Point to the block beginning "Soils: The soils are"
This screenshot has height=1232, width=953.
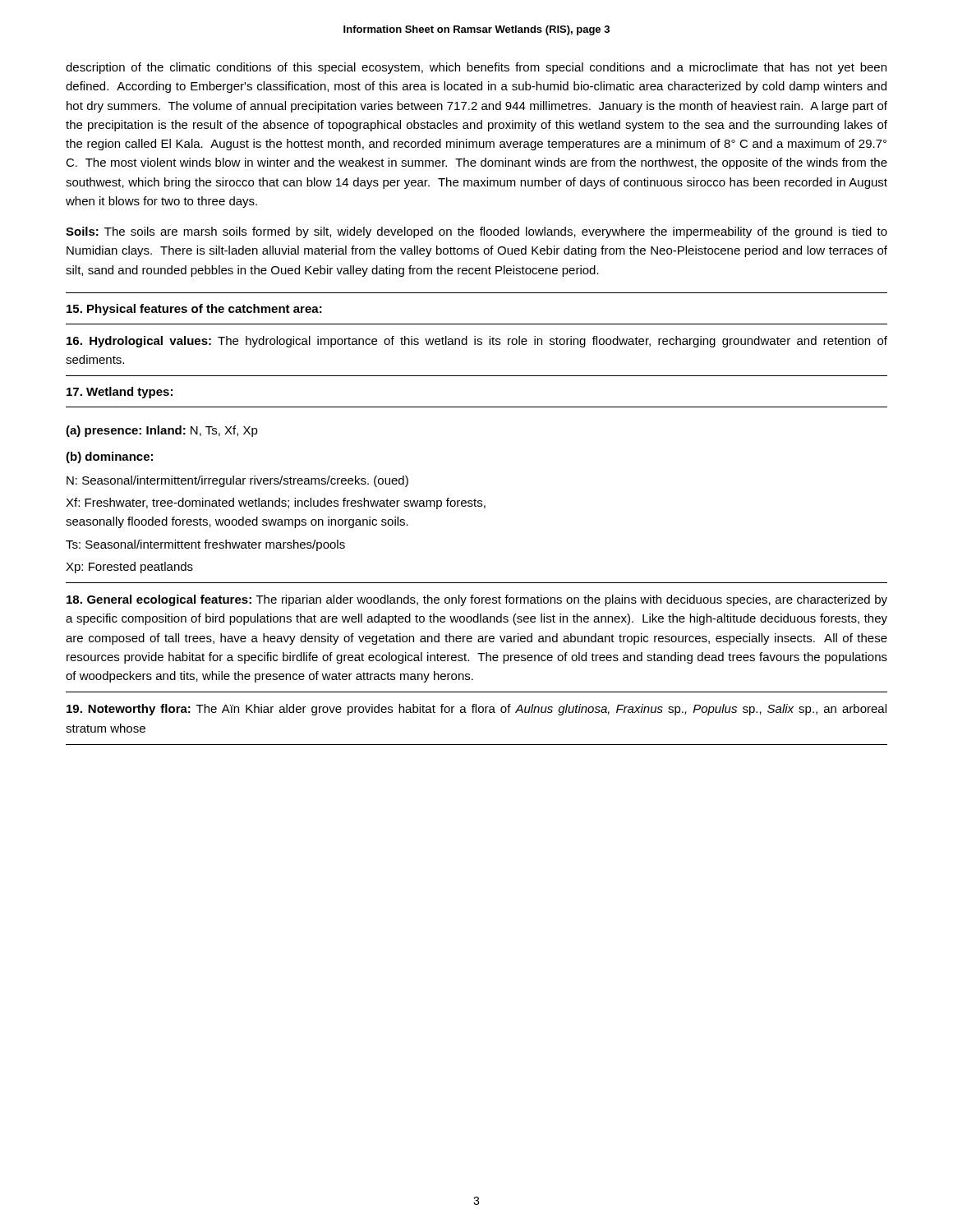[x=476, y=250]
